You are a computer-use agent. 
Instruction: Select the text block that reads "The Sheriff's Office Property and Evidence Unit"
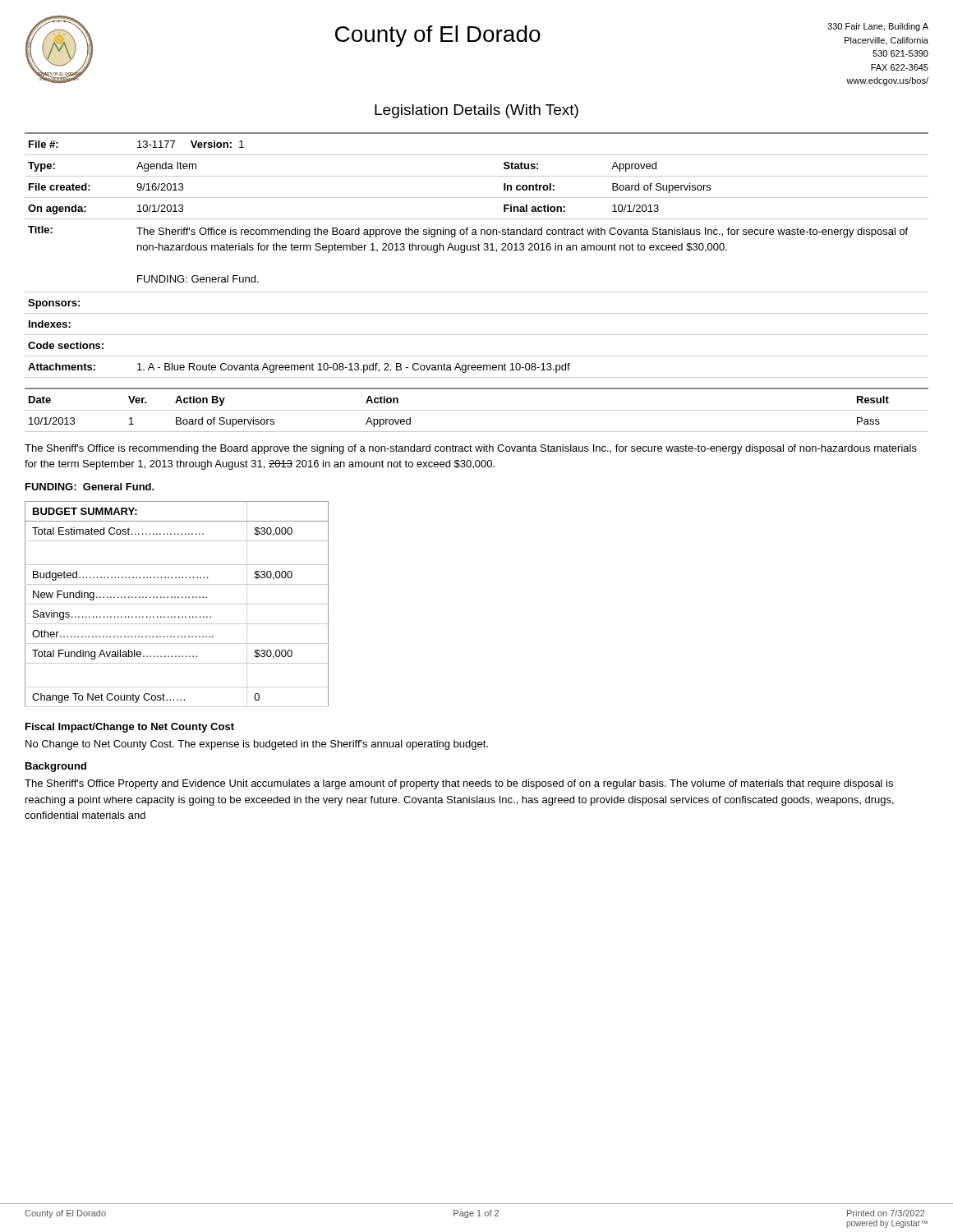click(x=460, y=799)
